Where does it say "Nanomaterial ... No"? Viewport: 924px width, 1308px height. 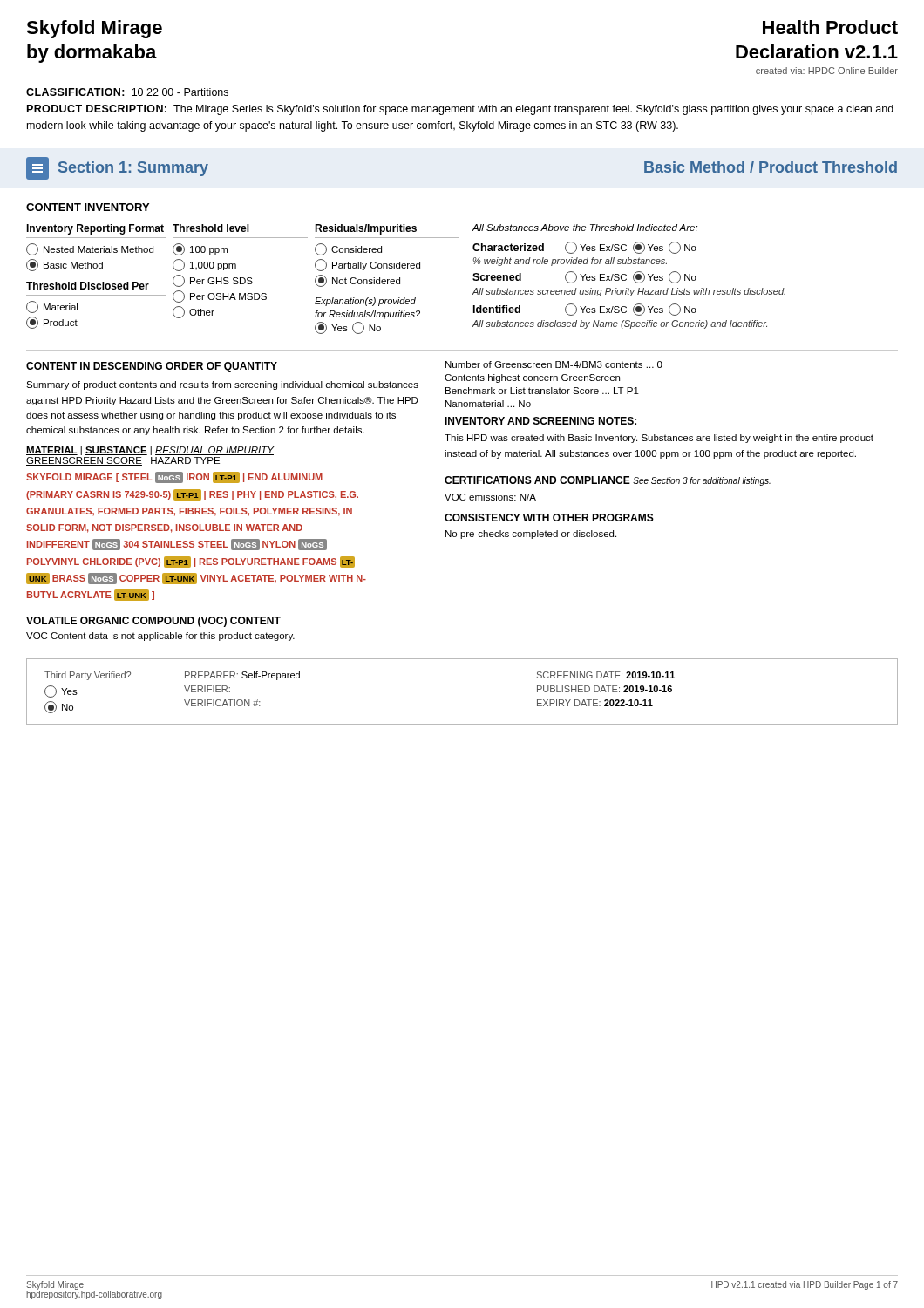click(488, 404)
